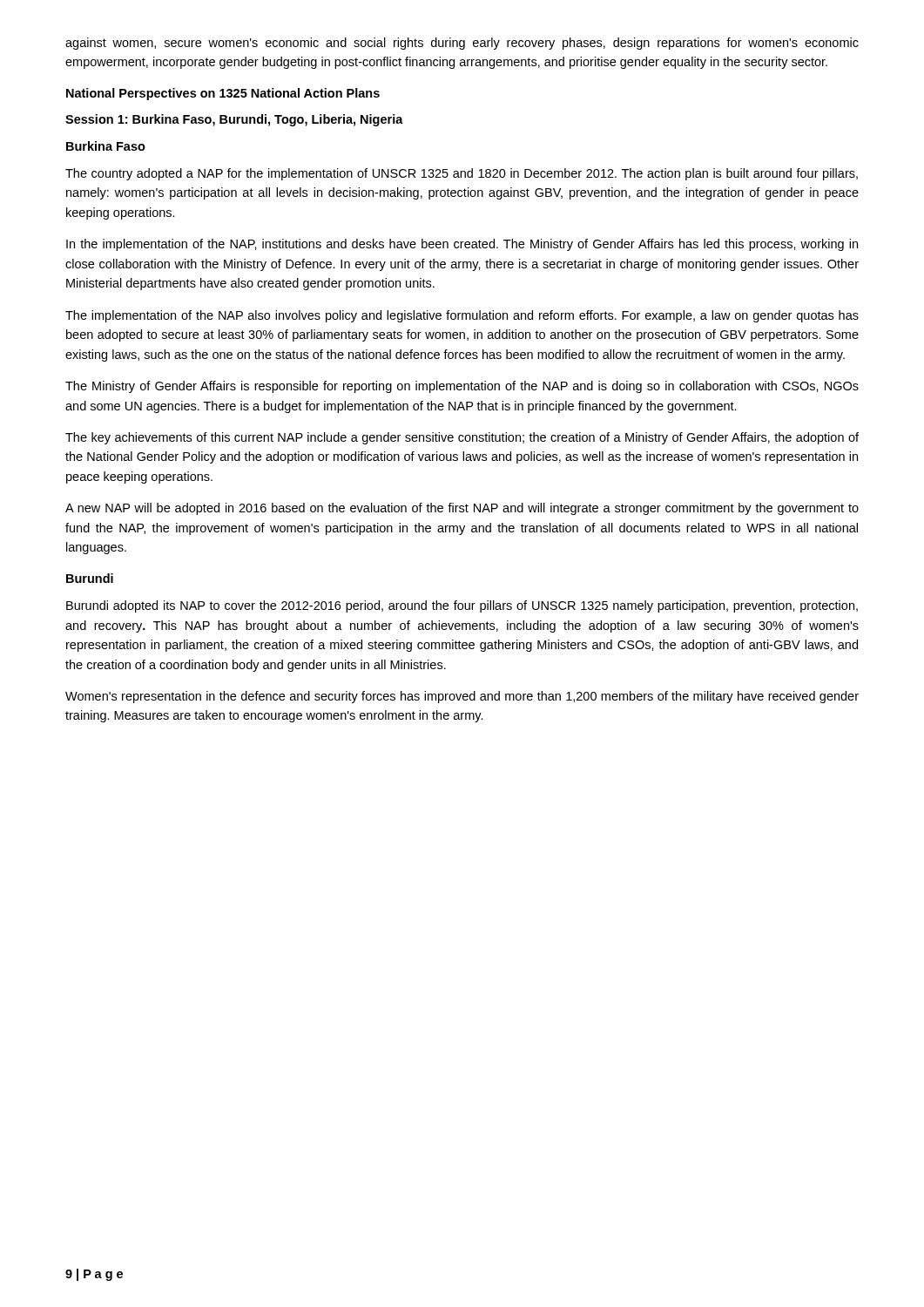Viewport: 924px width, 1307px height.
Task: Click on the text block that reads "A new NAP"
Action: tap(462, 528)
